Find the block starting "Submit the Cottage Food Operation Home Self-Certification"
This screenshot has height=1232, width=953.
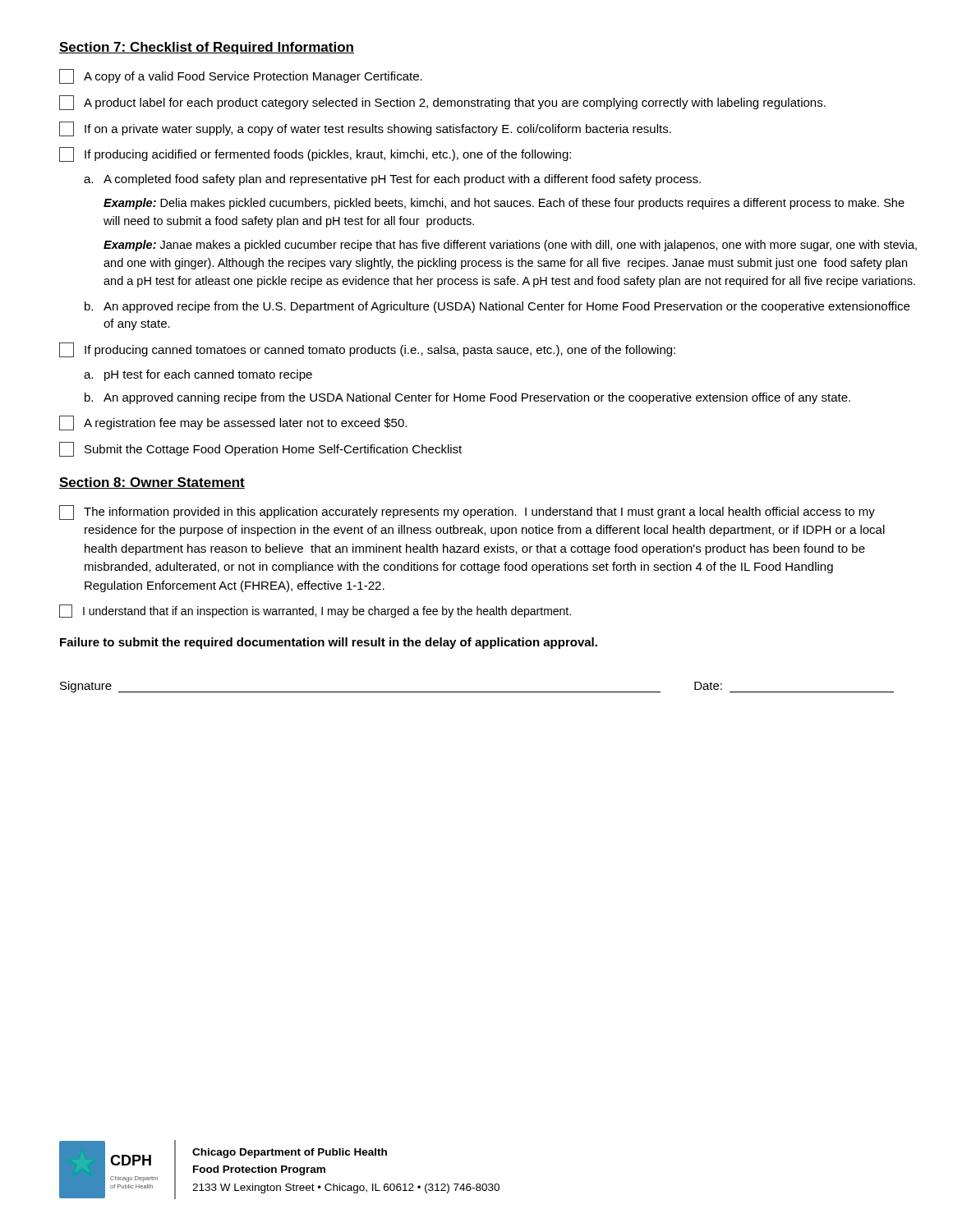(260, 449)
